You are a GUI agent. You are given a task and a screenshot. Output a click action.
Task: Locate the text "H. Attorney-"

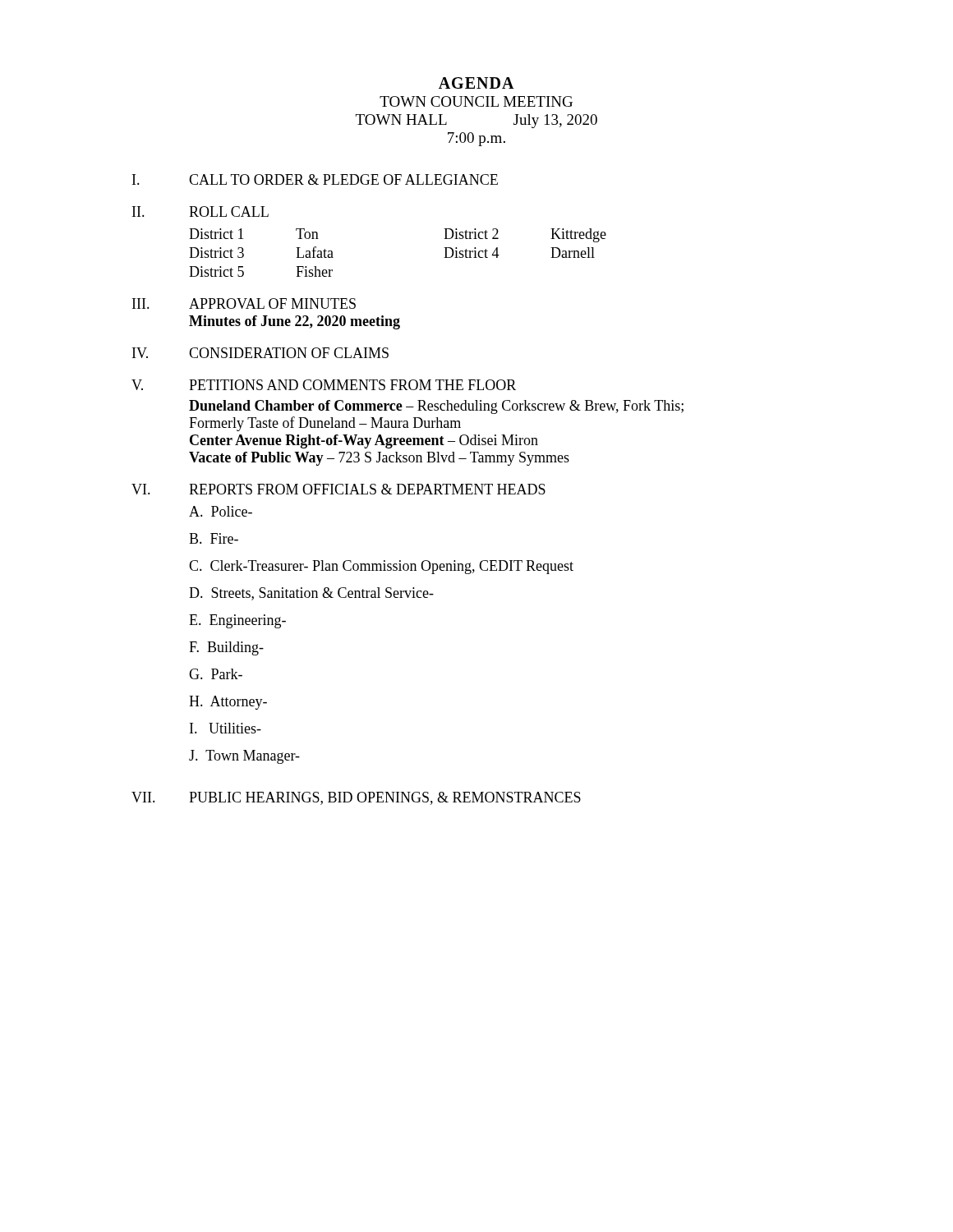(228, 701)
